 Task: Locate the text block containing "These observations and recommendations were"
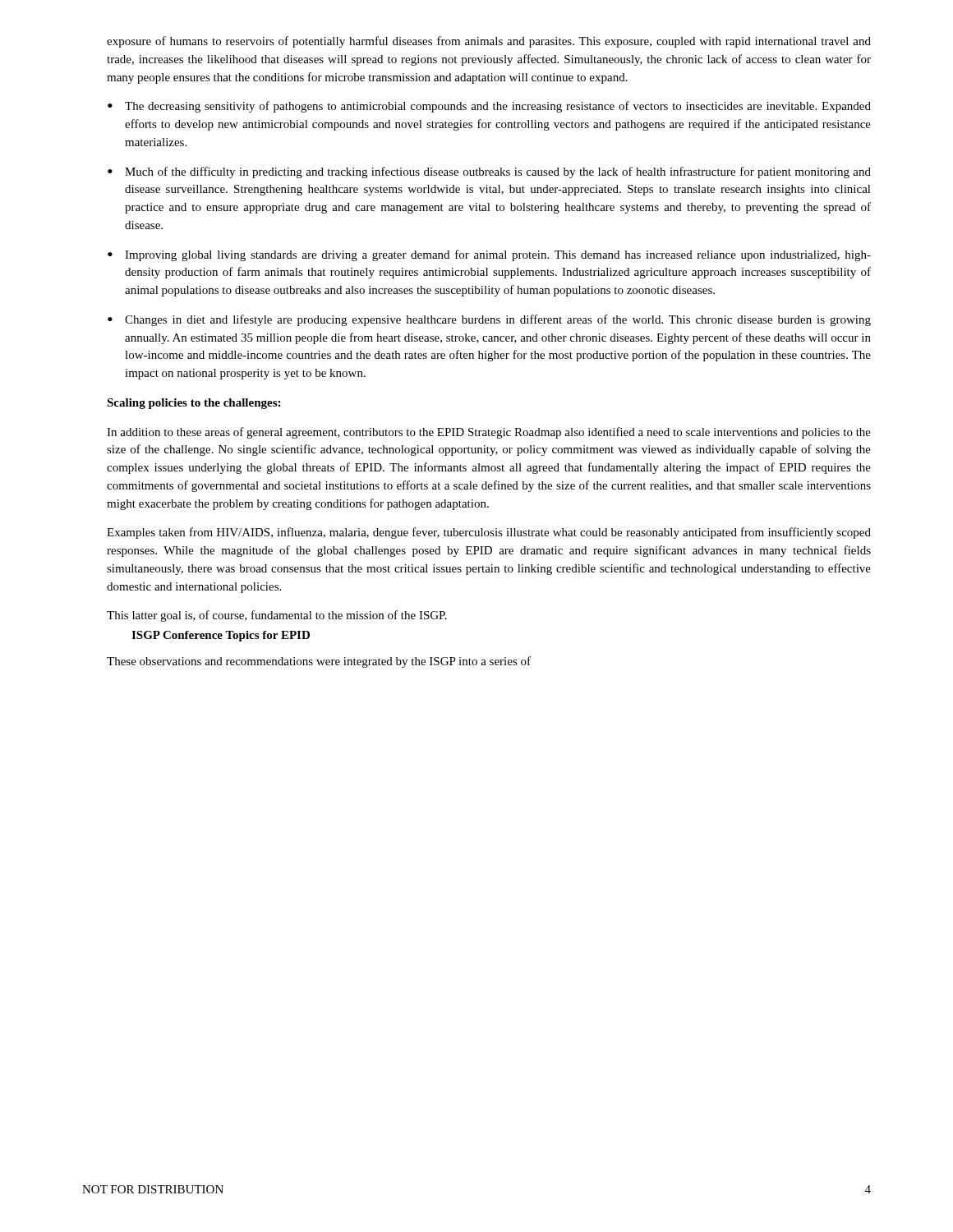[319, 661]
